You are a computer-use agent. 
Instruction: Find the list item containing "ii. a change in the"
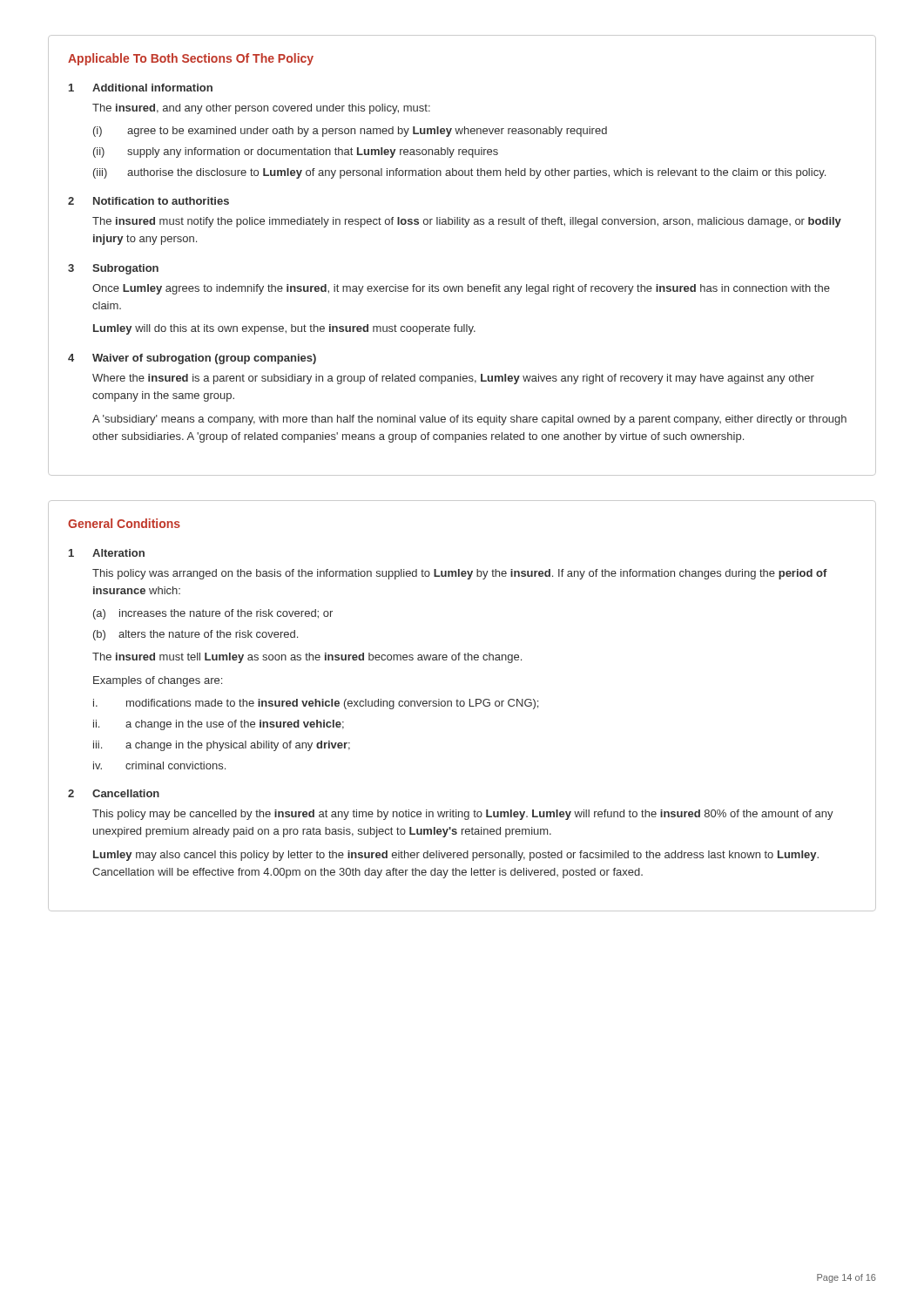(219, 725)
